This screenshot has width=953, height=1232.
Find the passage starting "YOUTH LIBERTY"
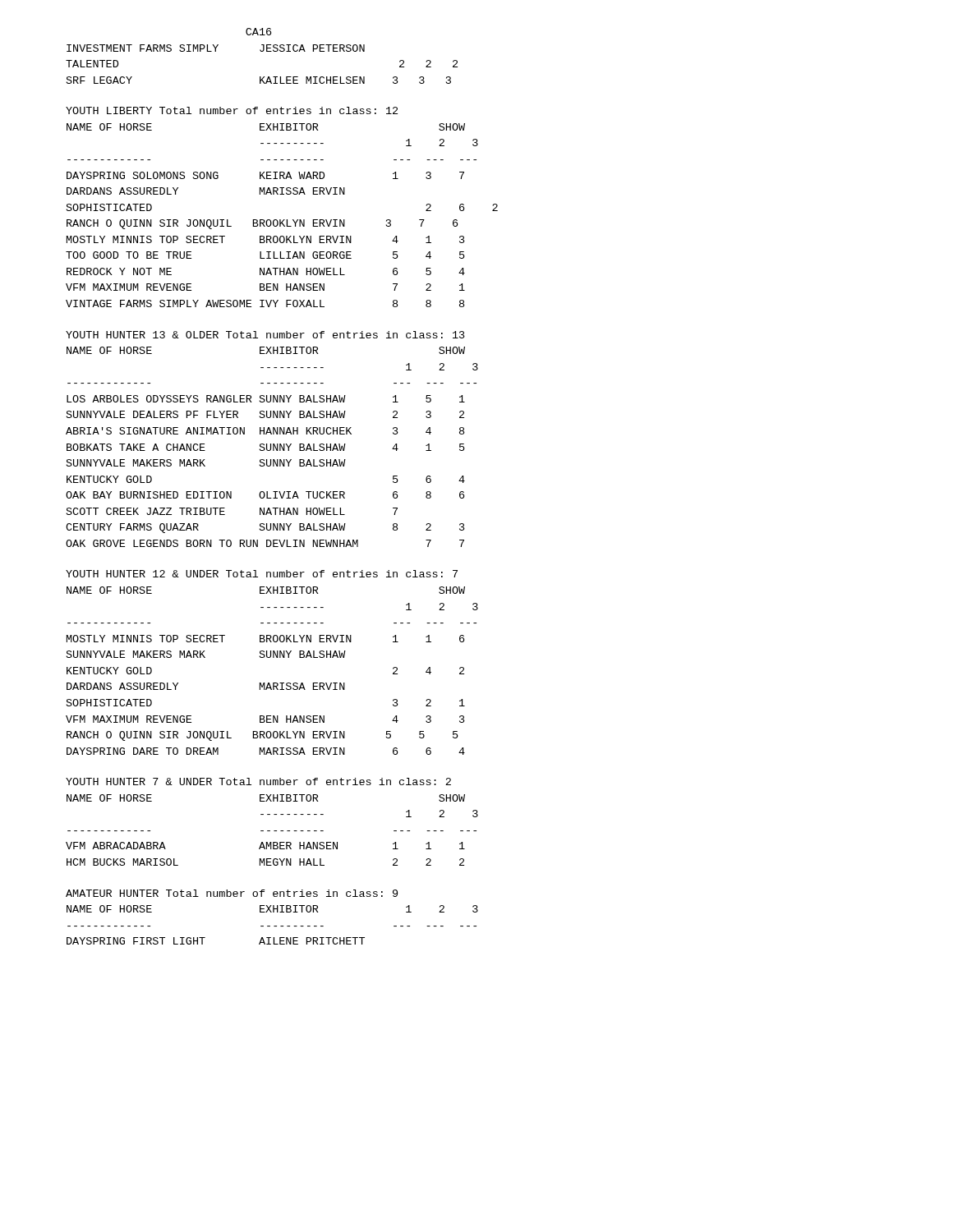coord(109,112)
